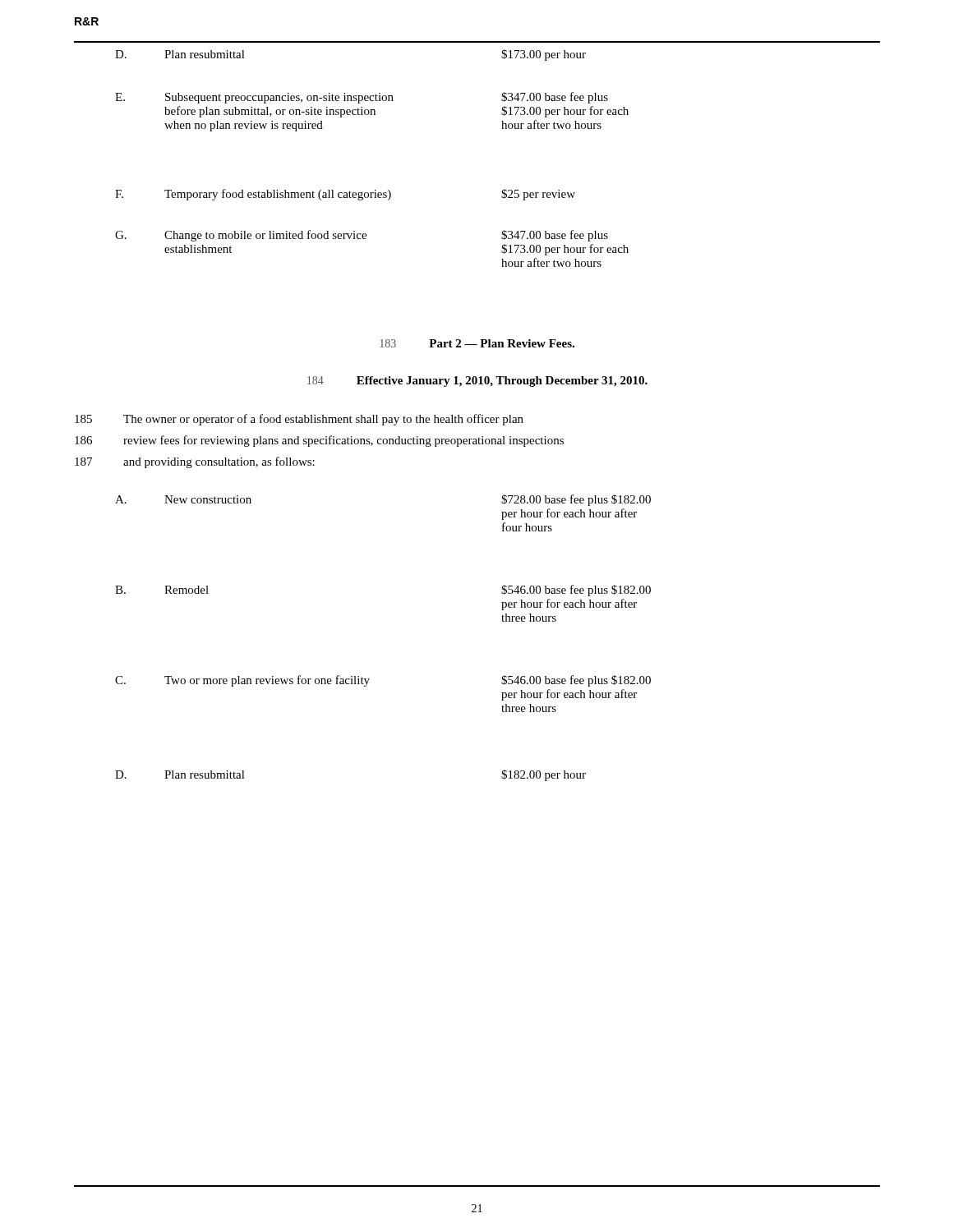Click on the block starting "G. Change to"
Viewport: 954px width, 1232px height.
point(362,236)
